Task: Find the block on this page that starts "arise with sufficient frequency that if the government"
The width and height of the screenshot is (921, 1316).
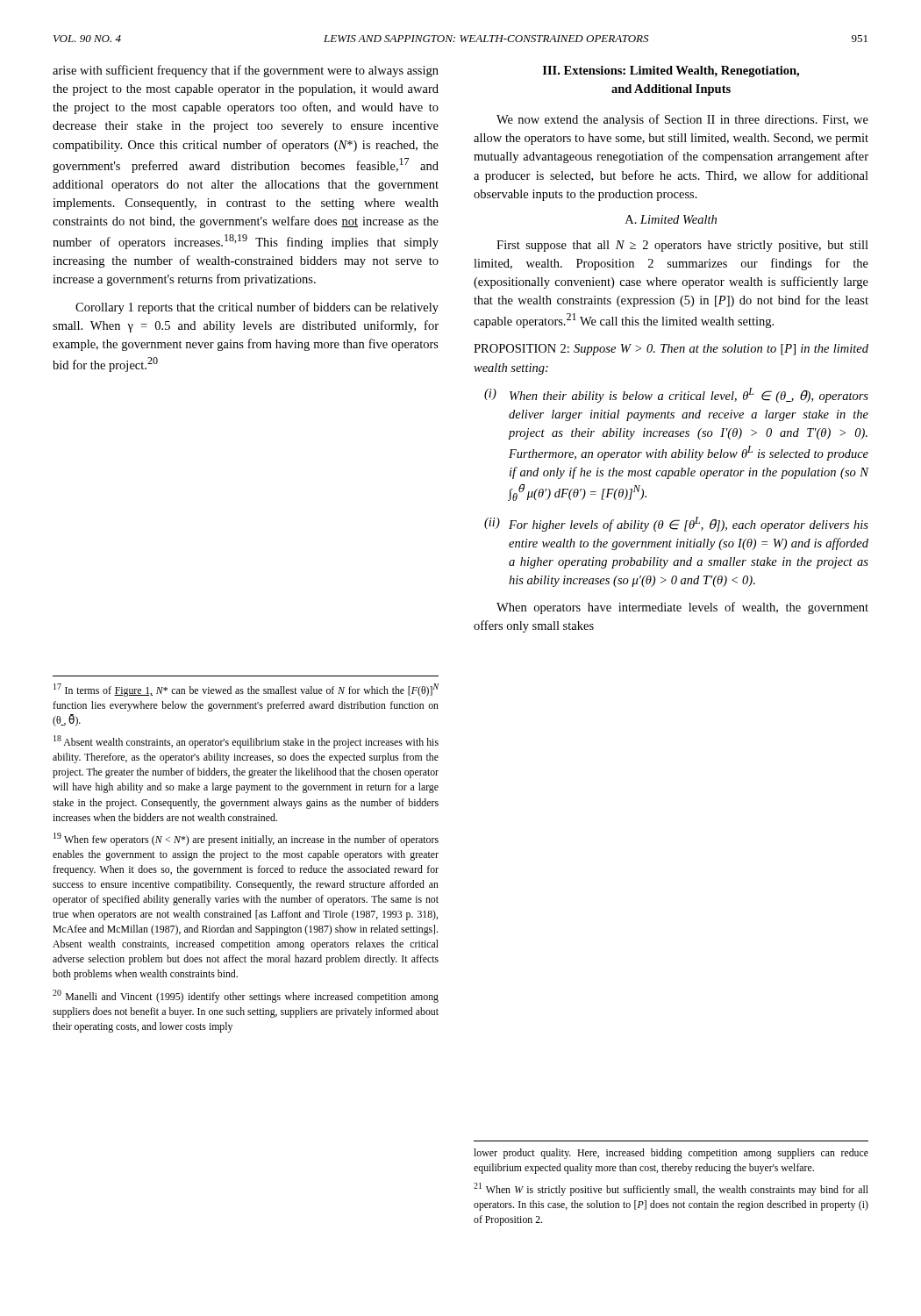Action: [246, 175]
